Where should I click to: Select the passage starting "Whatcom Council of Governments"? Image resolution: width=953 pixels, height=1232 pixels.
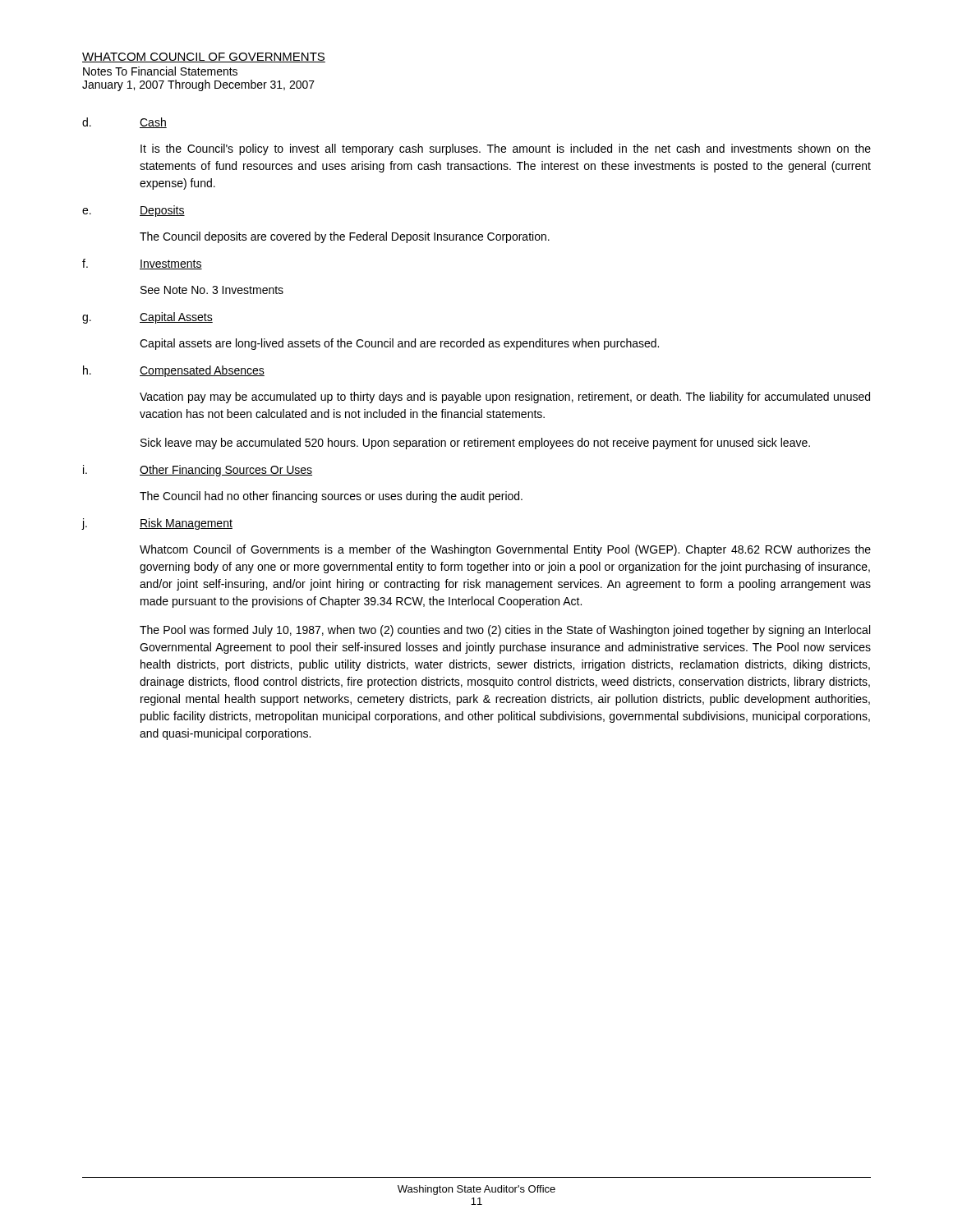click(505, 575)
